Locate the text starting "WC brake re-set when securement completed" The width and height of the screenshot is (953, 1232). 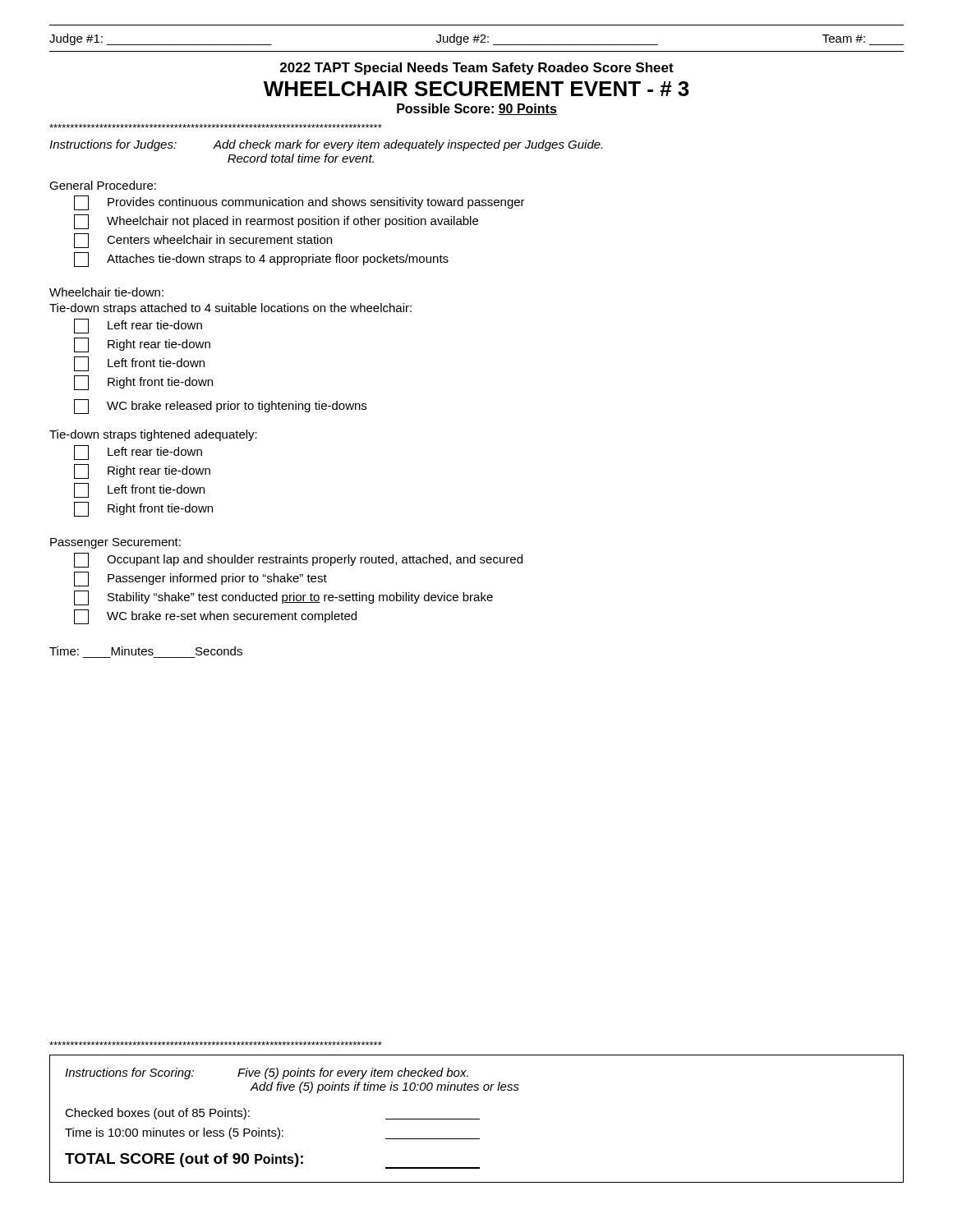[x=216, y=616]
